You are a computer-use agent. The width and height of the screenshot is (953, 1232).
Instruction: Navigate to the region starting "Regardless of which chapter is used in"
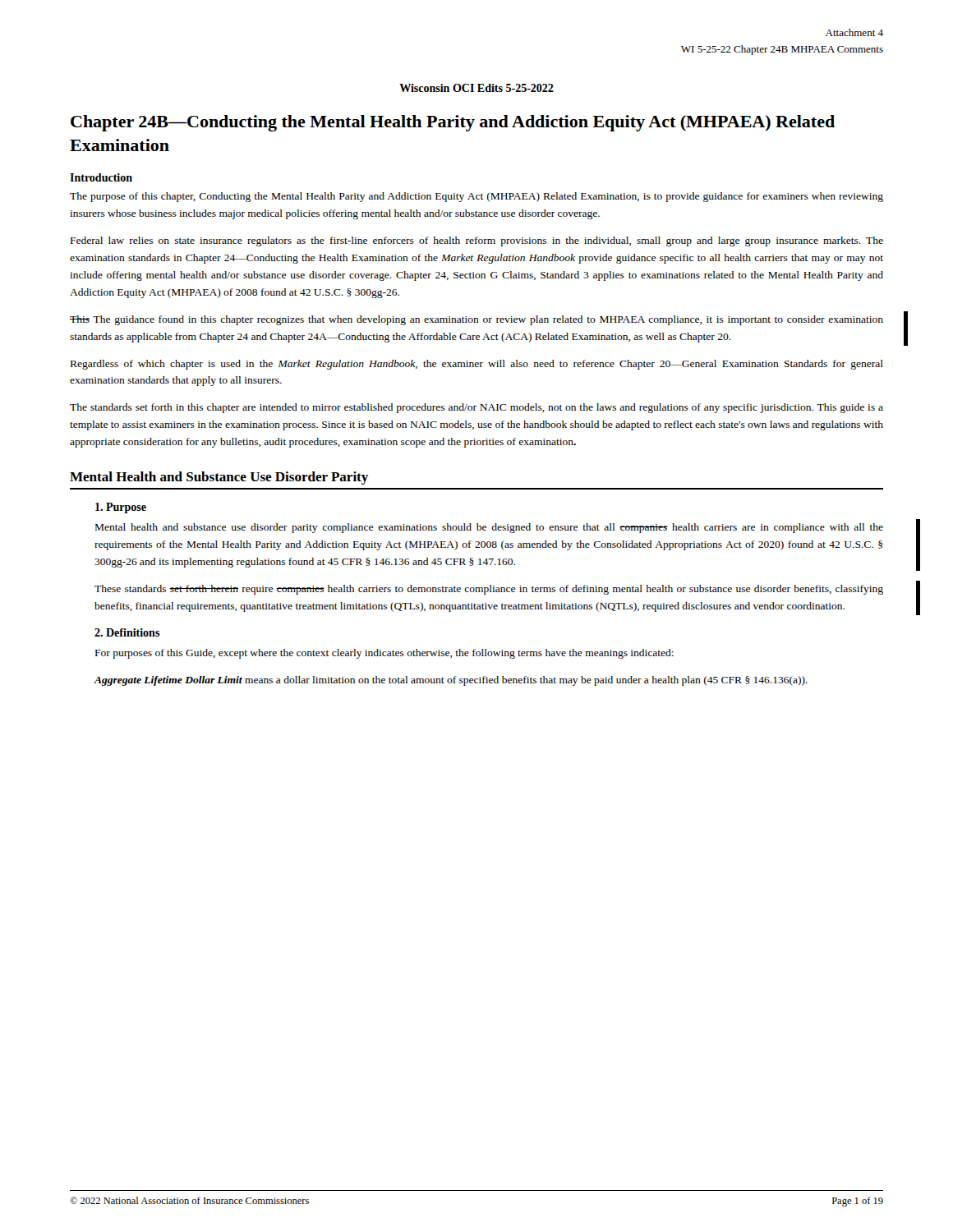(476, 372)
